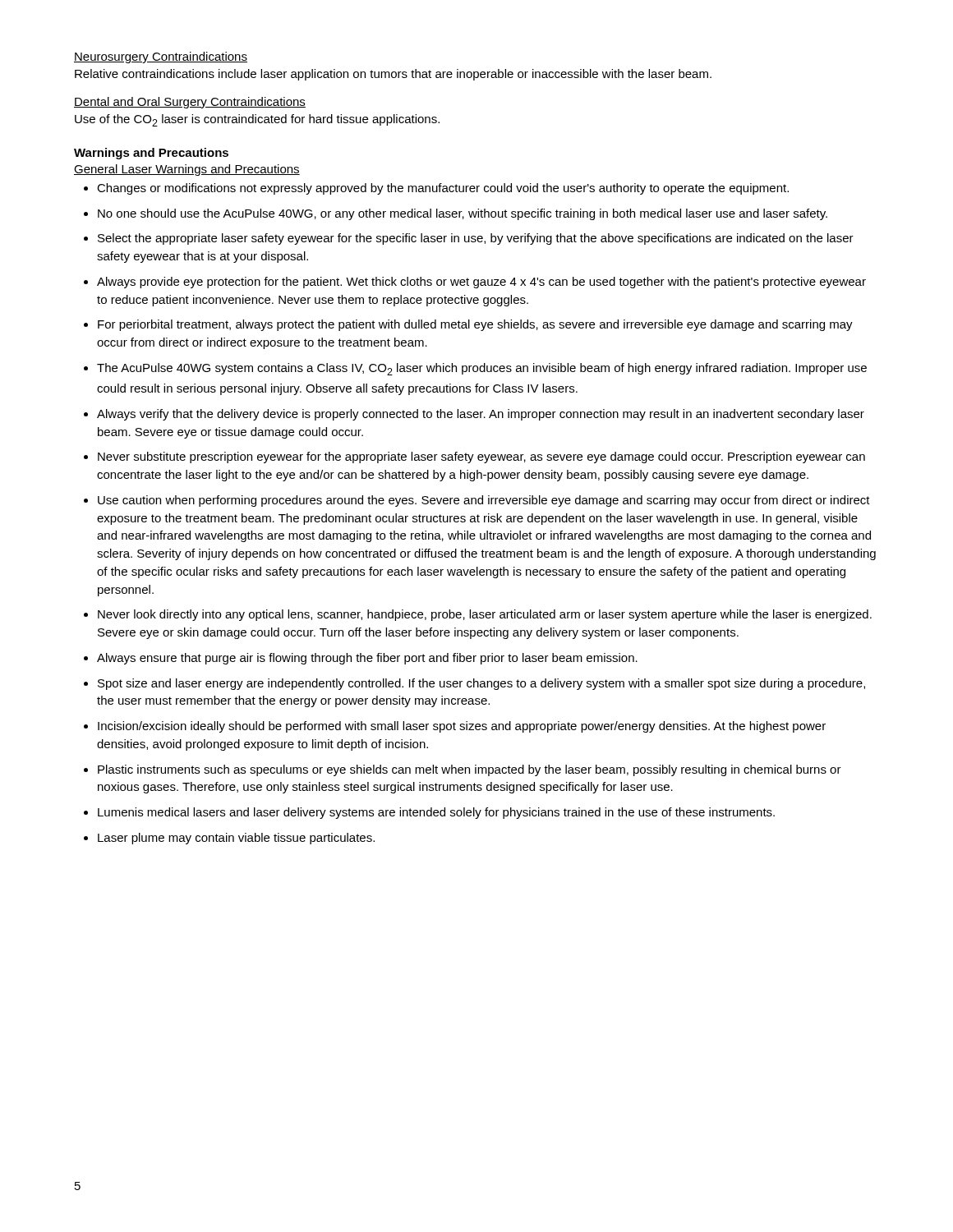Viewport: 953px width, 1232px height.
Task: Locate the list item that says "Always verify that the delivery device is"
Action: click(x=488, y=423)
